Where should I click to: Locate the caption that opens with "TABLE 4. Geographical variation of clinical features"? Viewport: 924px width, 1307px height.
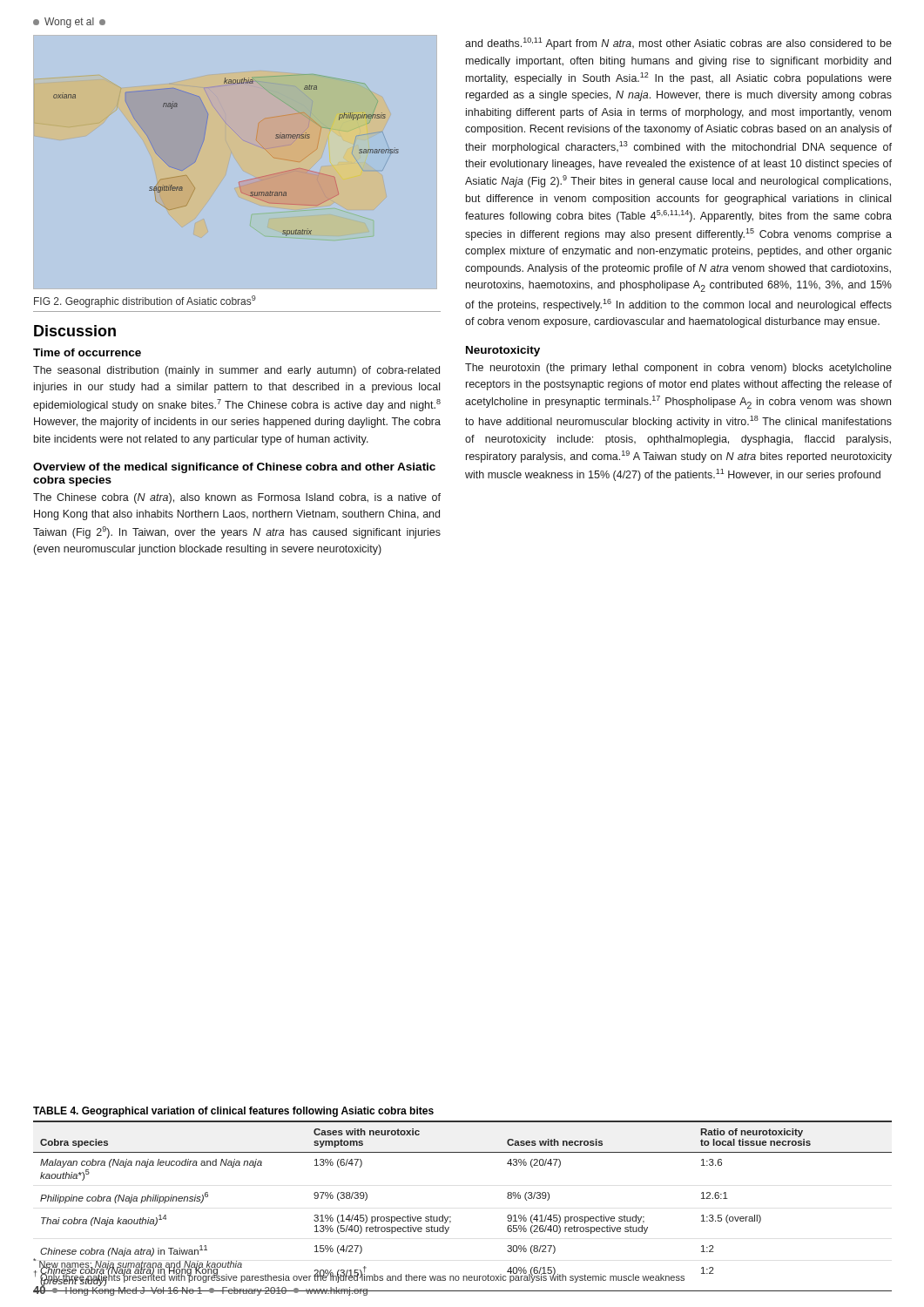233,1111
